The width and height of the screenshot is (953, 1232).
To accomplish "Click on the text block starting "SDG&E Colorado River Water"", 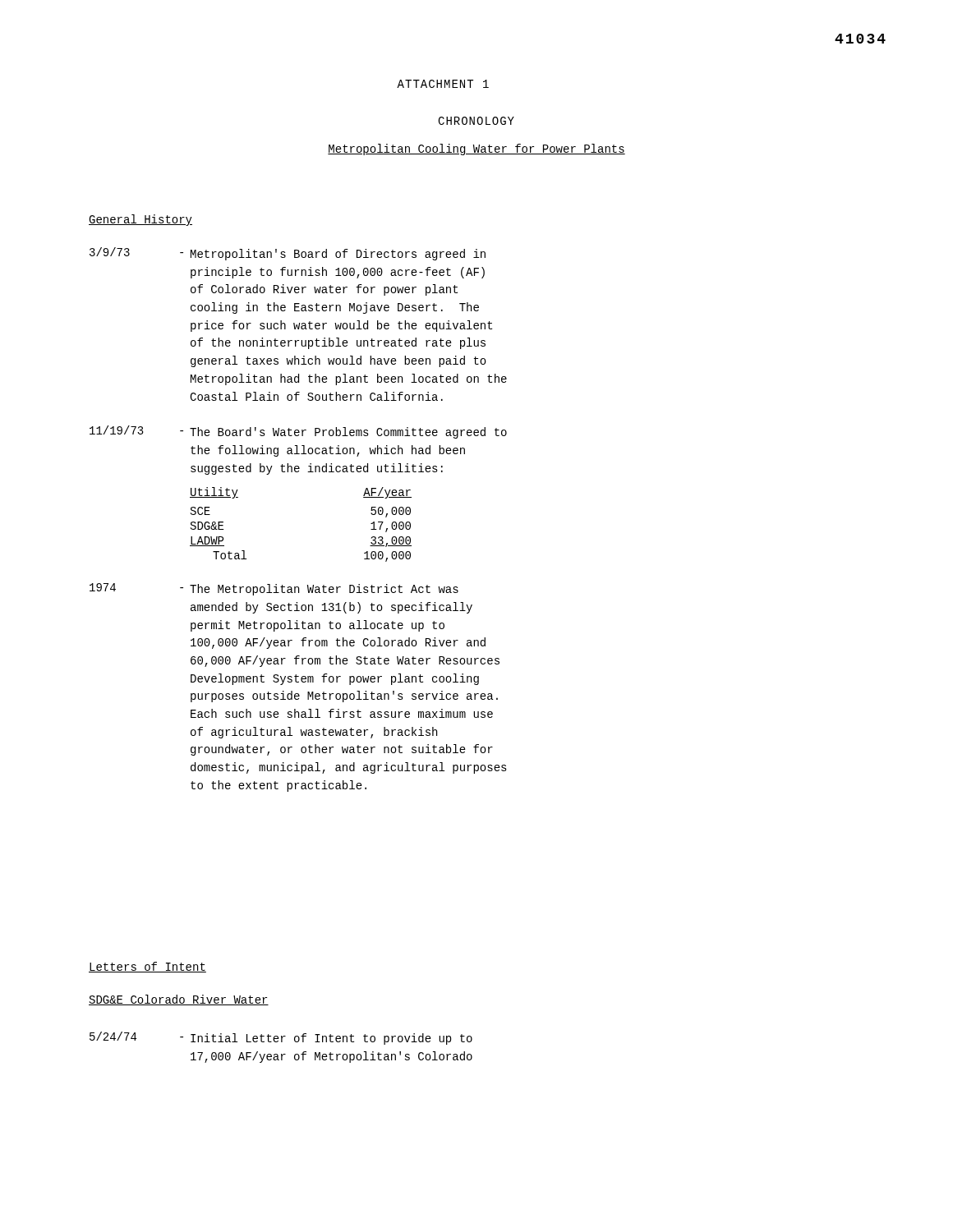I will (178, 1000).
